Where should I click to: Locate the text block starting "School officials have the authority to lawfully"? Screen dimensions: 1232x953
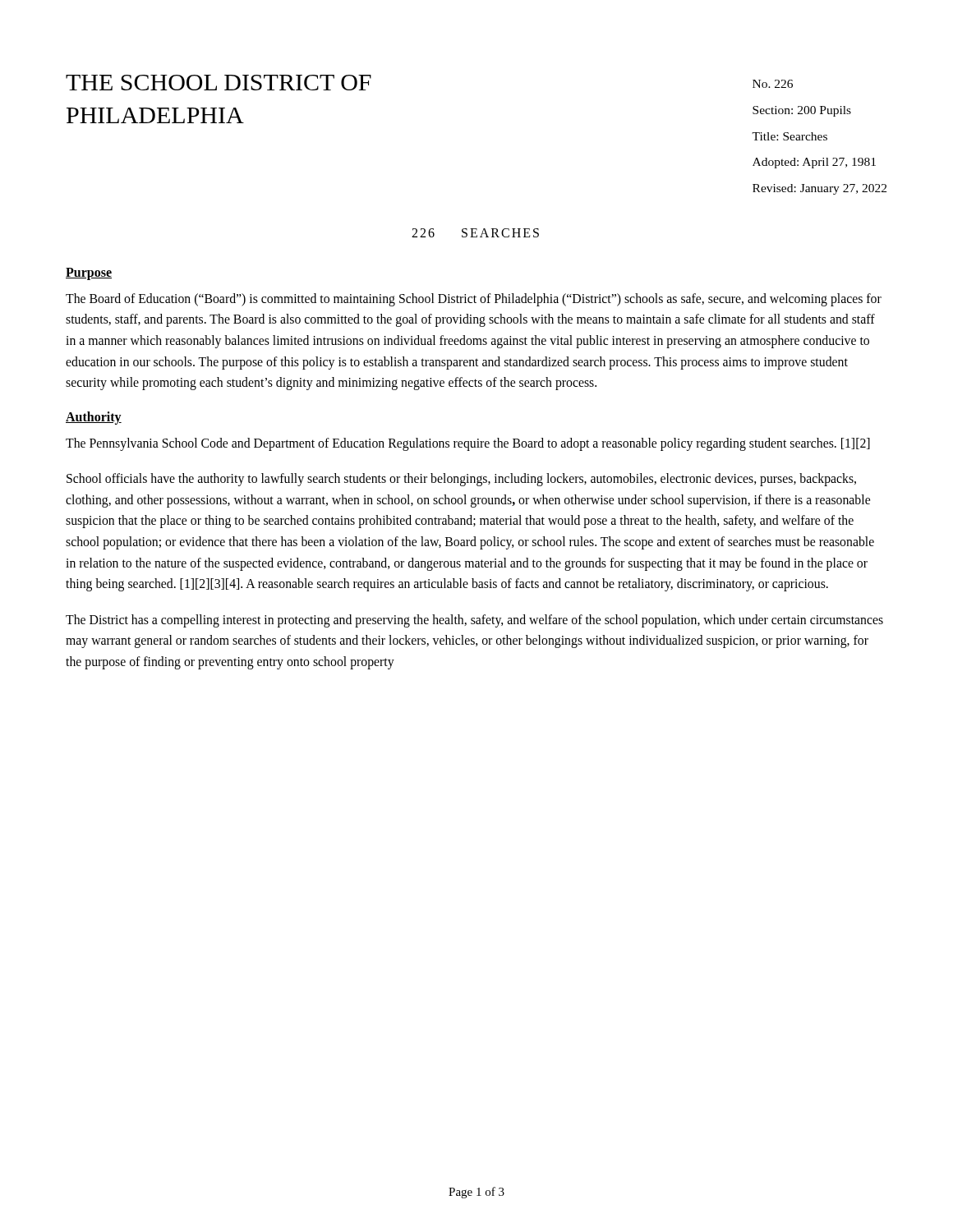[x=470, y=531]
